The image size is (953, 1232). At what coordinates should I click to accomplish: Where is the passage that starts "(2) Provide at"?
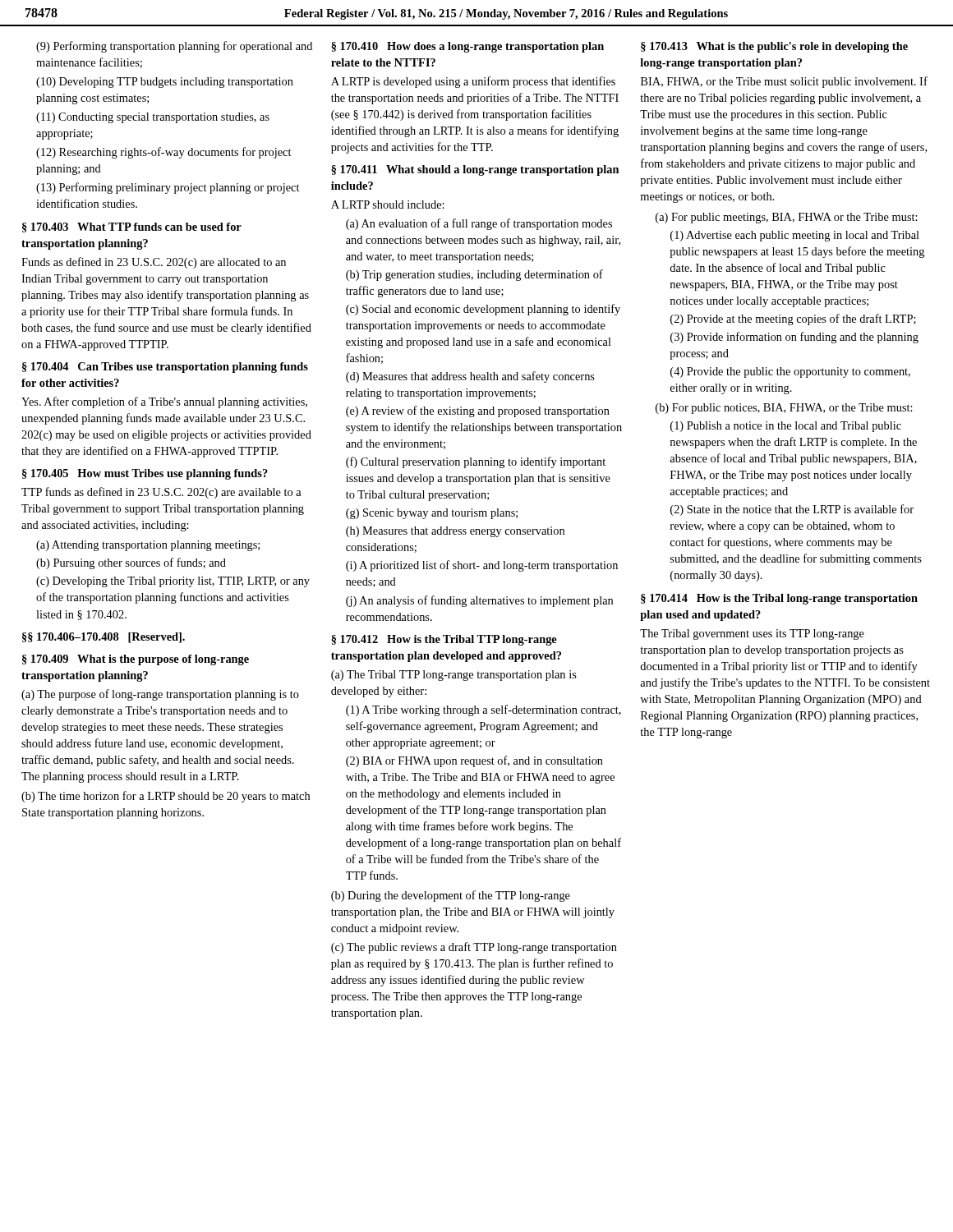click(x=801, y=319)
